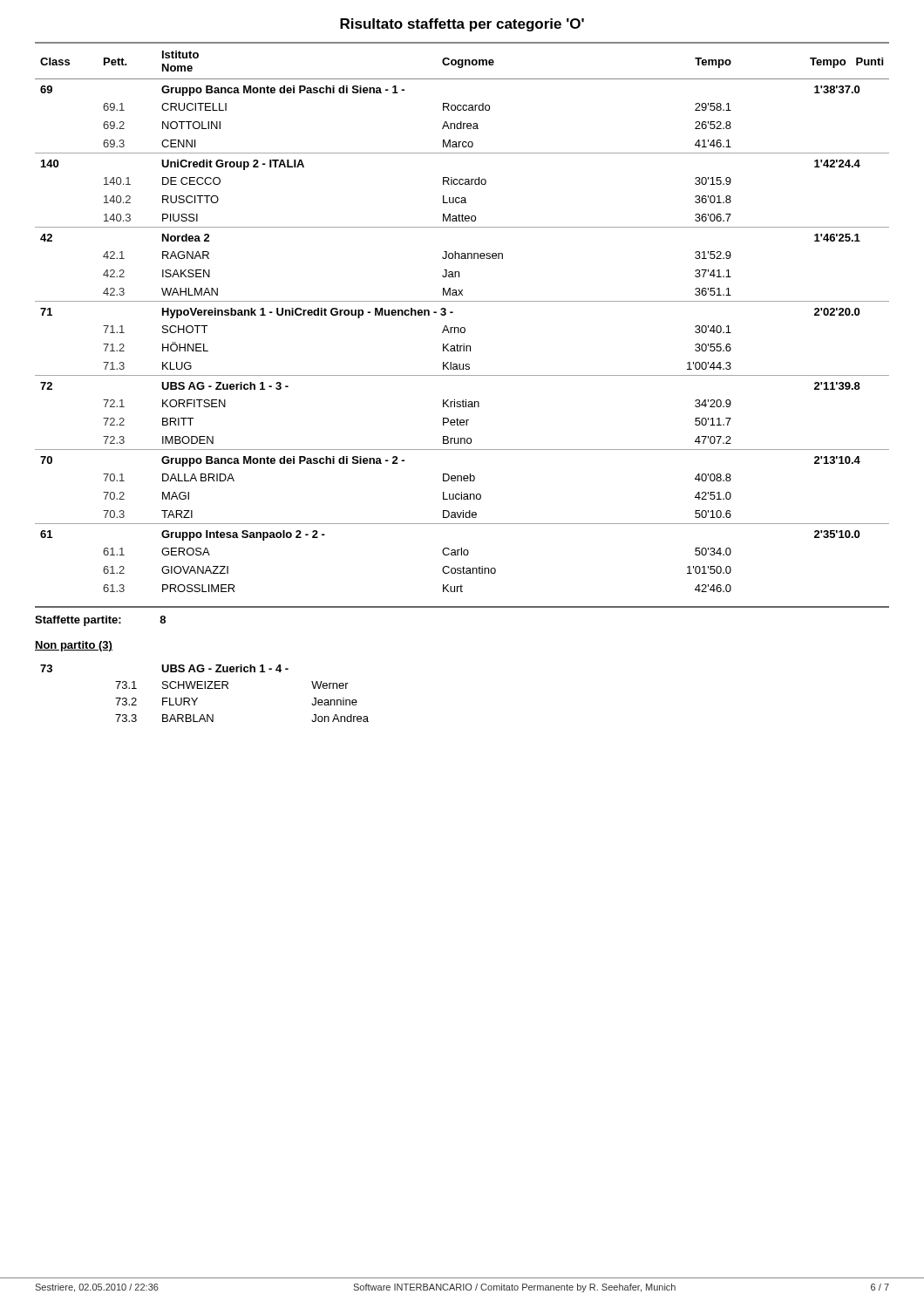
Task: Locate the table with the text "DALLA BRIDA"
Action: [462, 320]
